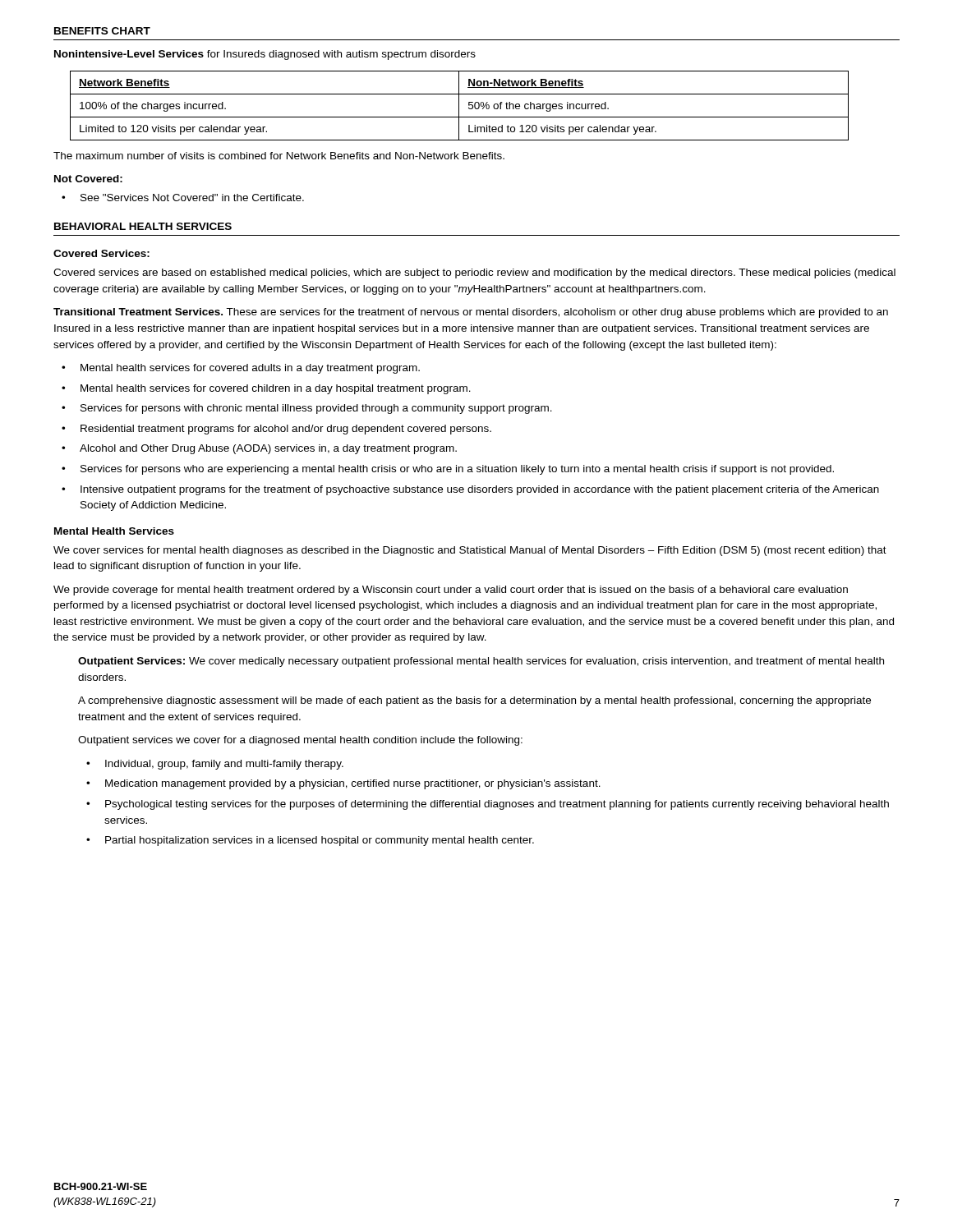This screenshot has height=1232, width=953.
Task: Find the block on this page that starts "We cover services for"
Action: click(470, 558)
